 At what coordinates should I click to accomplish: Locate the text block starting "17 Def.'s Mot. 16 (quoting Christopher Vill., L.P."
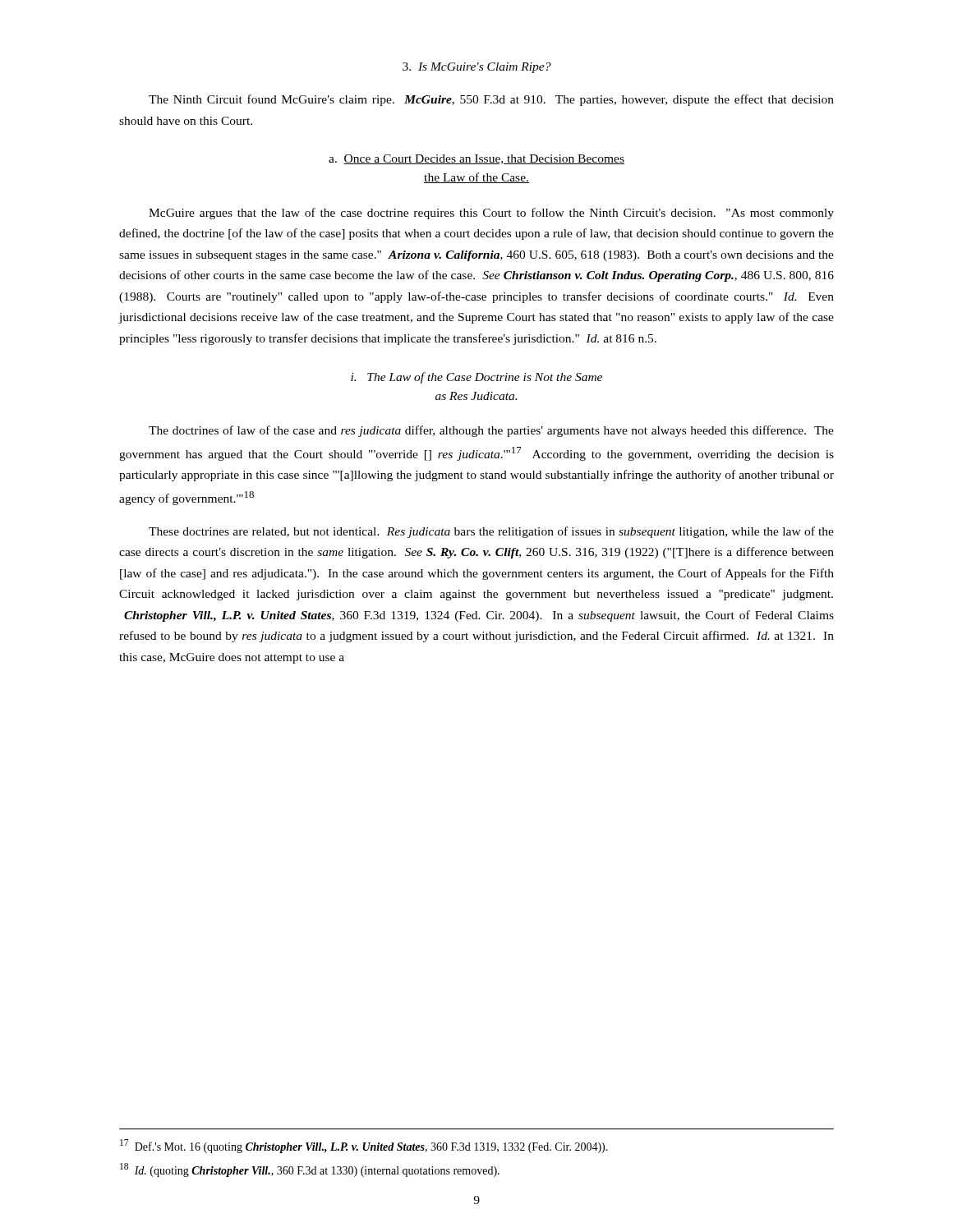click(x=364, y=1145)
